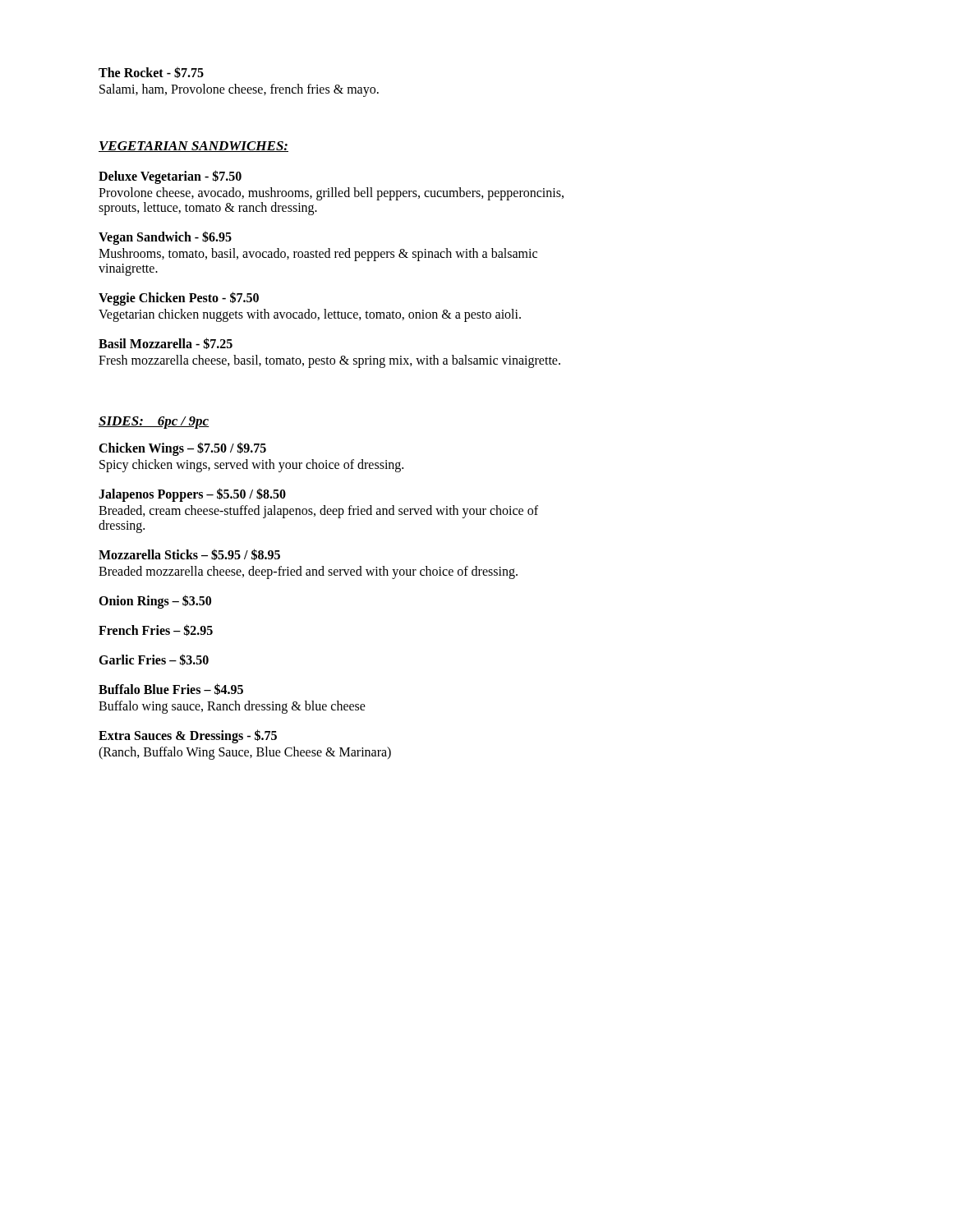This screenshot has height=1232, width=953.
Task: Locate the block of text that opens with "Onion Rings –"
Action: 155,602
